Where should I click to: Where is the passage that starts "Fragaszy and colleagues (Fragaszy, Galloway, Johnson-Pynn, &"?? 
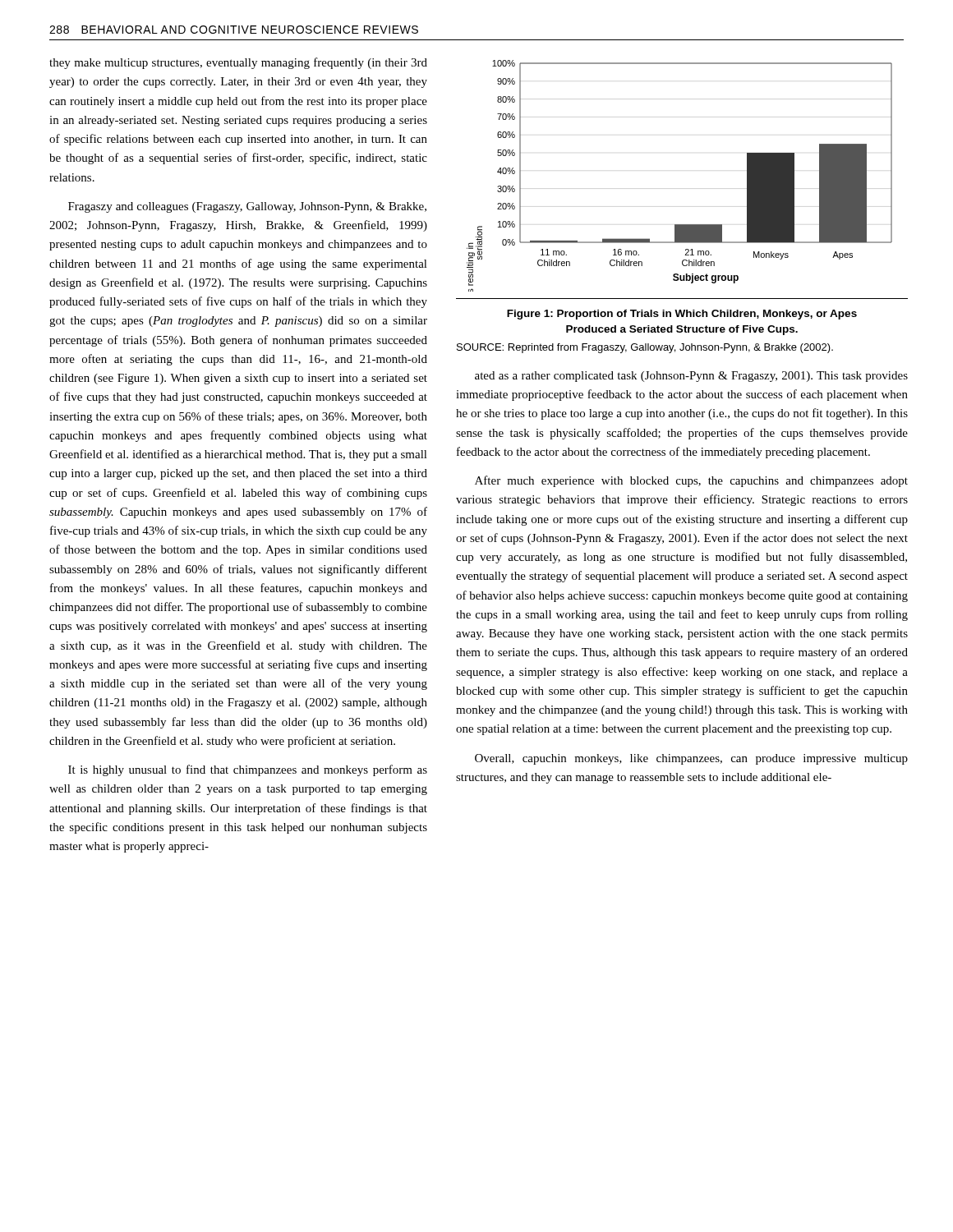pos(238,473)
